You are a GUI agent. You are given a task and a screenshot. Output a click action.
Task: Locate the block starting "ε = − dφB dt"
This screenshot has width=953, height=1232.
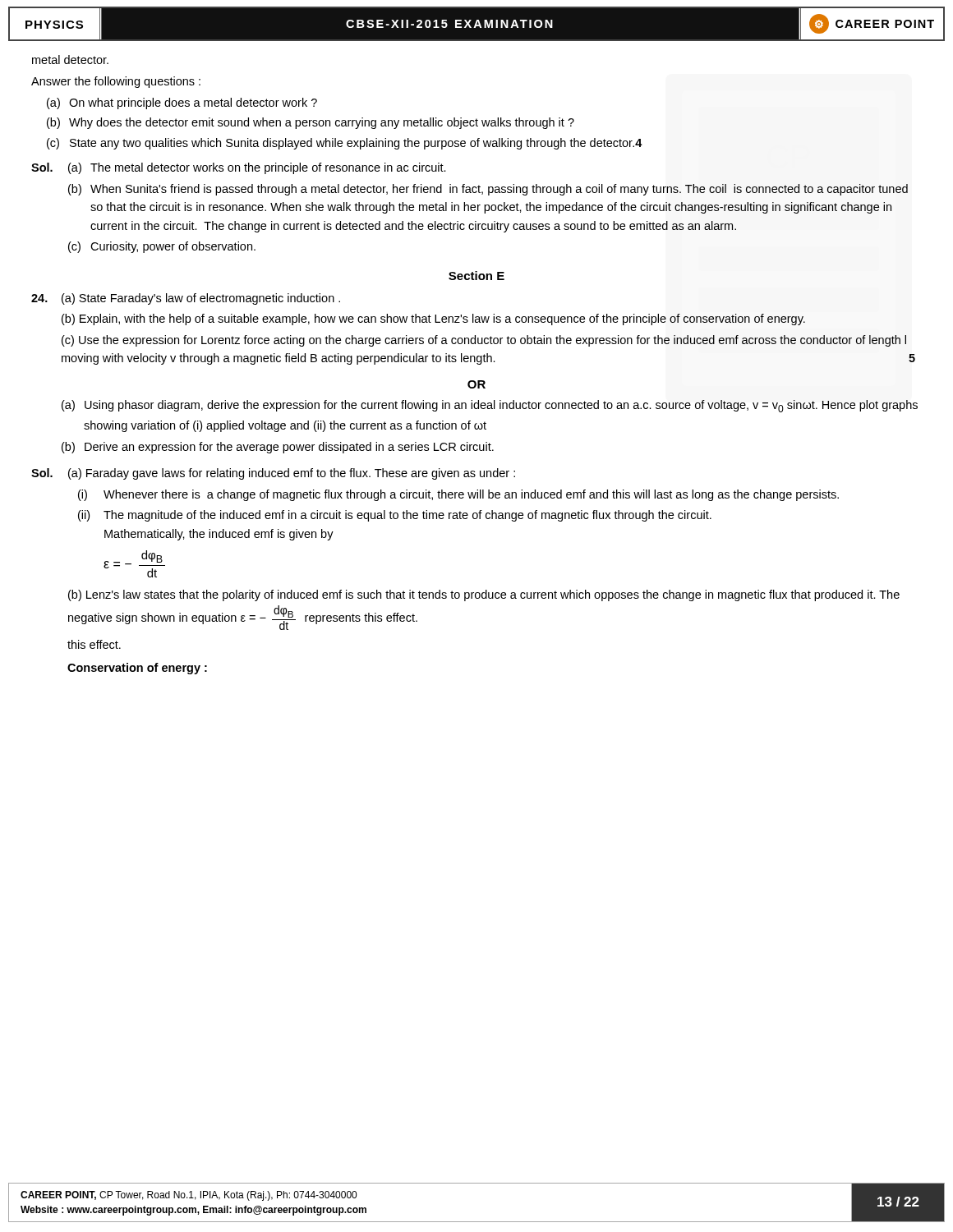134,564
